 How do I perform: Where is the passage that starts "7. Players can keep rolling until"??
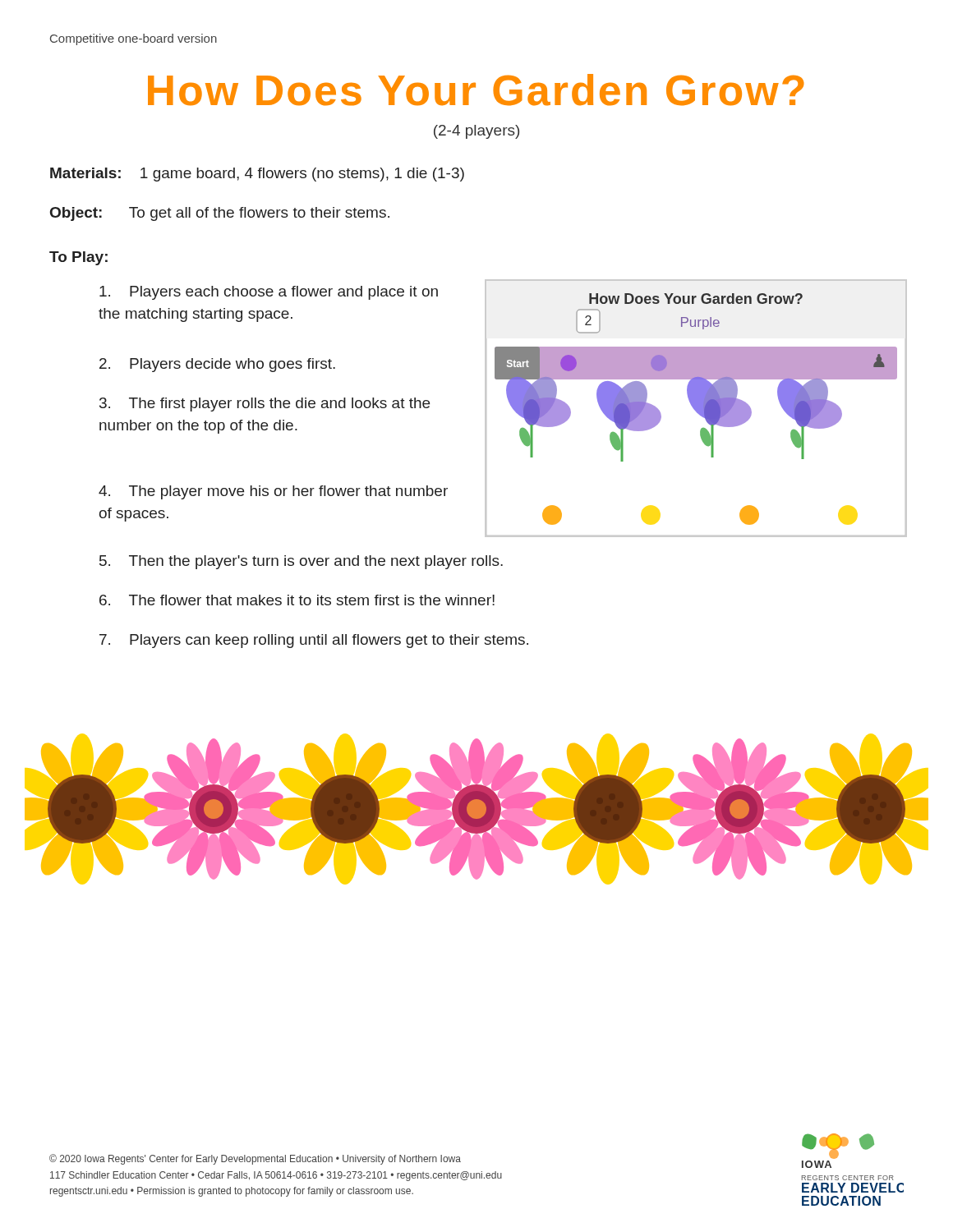click(x=314, y=639)
